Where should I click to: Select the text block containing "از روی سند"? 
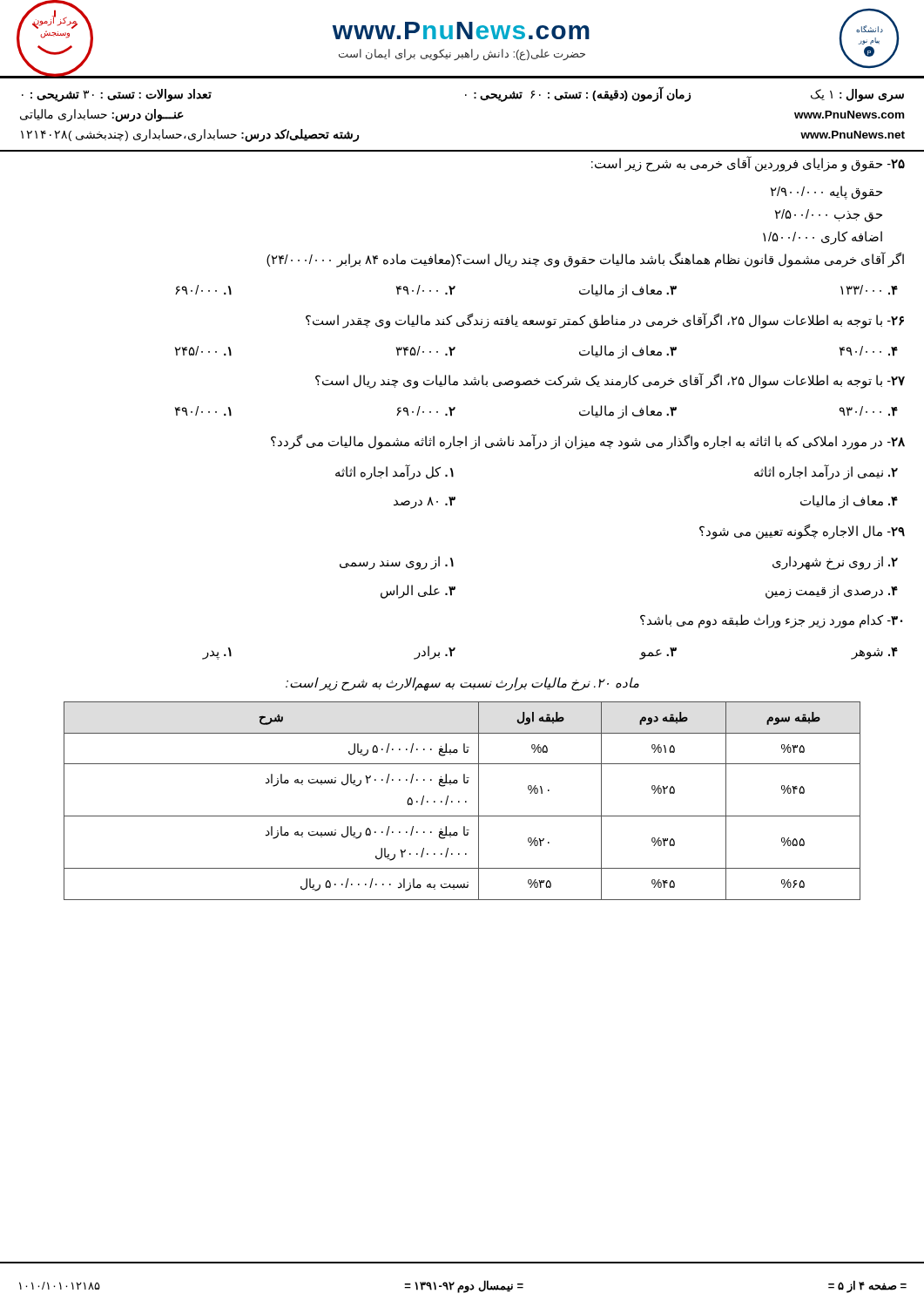click(x=462, y=562)
